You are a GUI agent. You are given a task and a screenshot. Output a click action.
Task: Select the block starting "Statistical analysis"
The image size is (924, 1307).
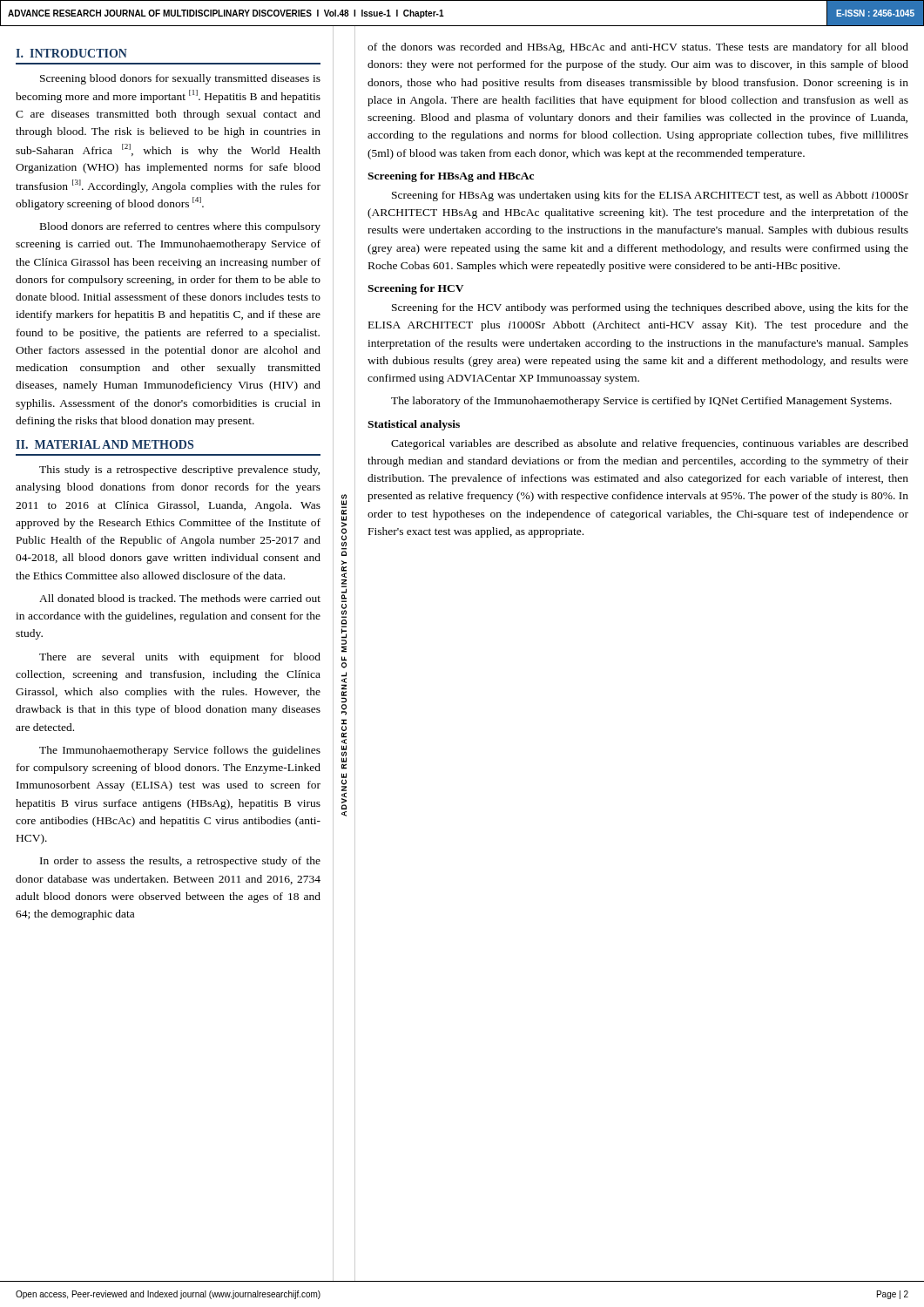point(414,425)
